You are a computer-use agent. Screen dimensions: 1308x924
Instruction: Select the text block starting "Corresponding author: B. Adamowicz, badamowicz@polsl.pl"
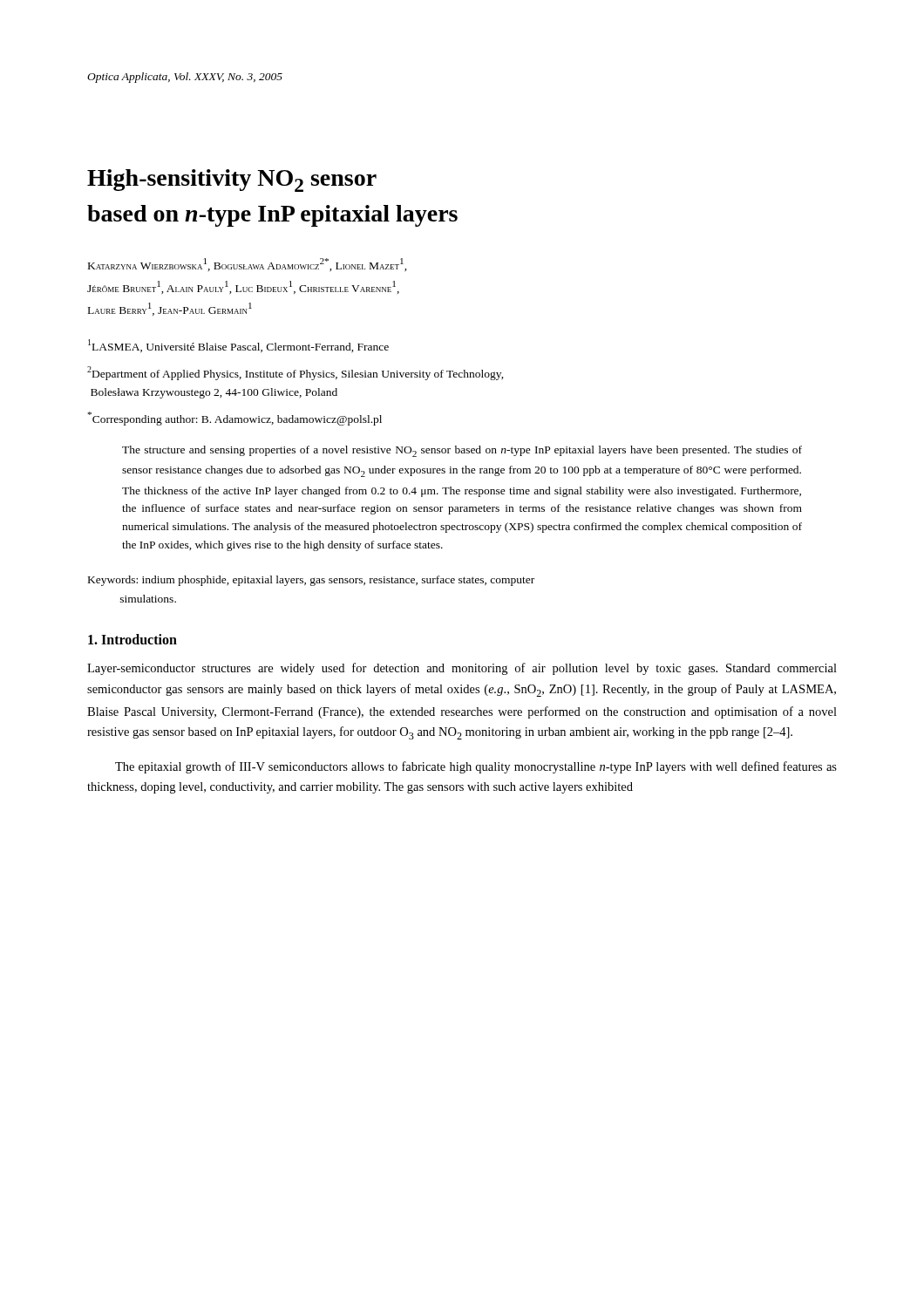[x=235, y=417]
